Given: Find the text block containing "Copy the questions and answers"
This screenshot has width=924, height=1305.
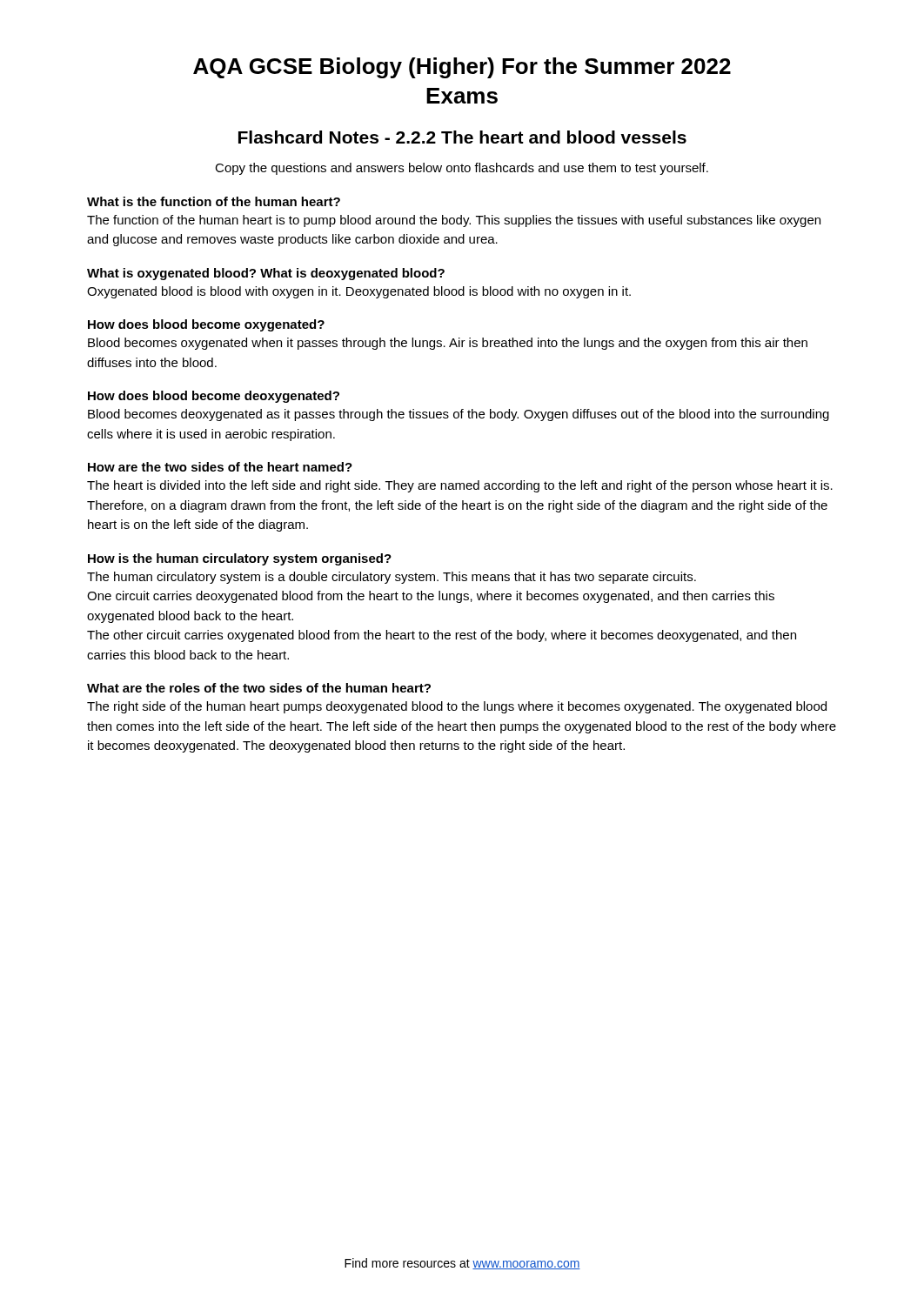Looking at the screenshot, I should (462, 167).
